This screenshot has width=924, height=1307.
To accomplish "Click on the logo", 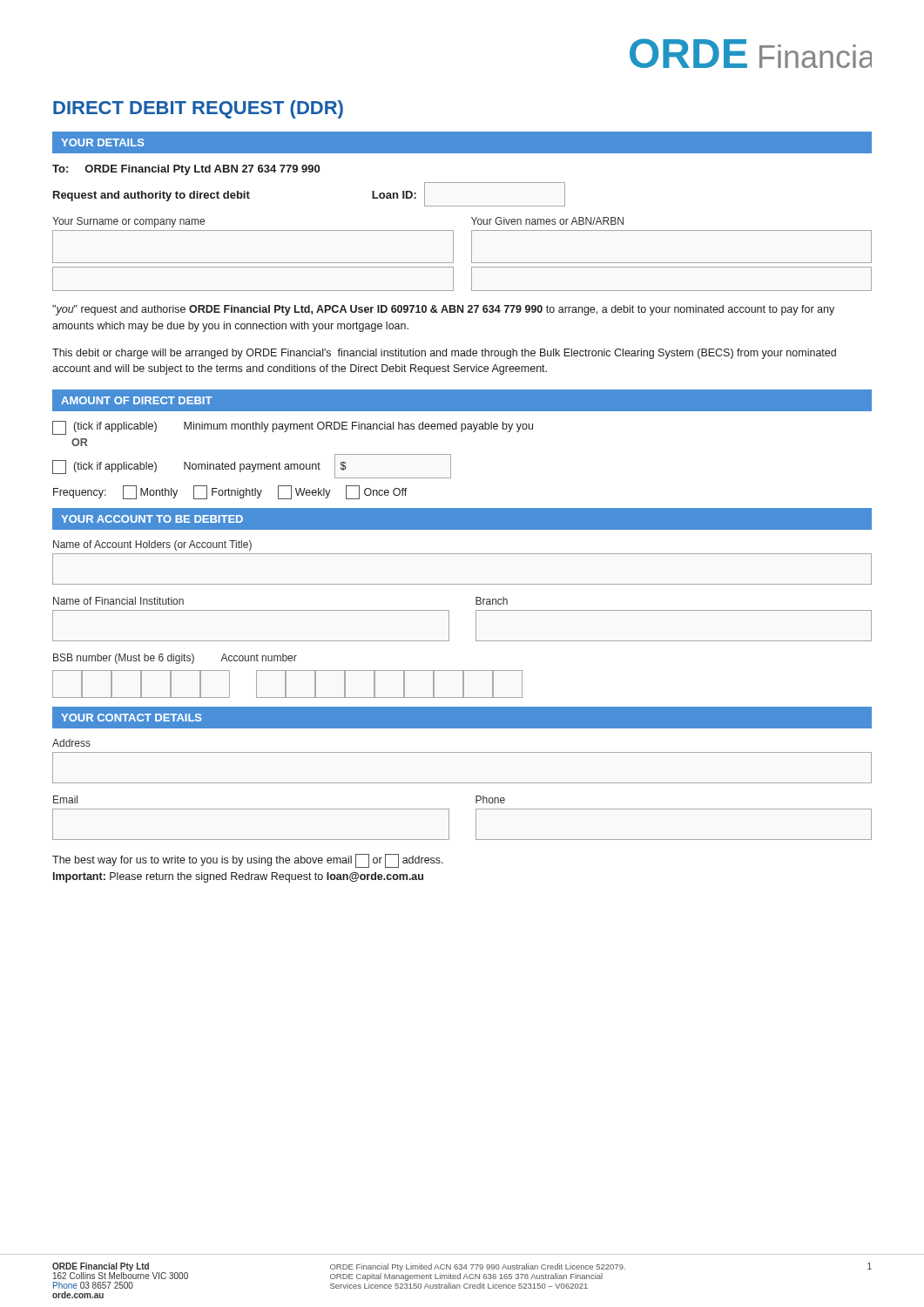I will click(x=462, y=54).
